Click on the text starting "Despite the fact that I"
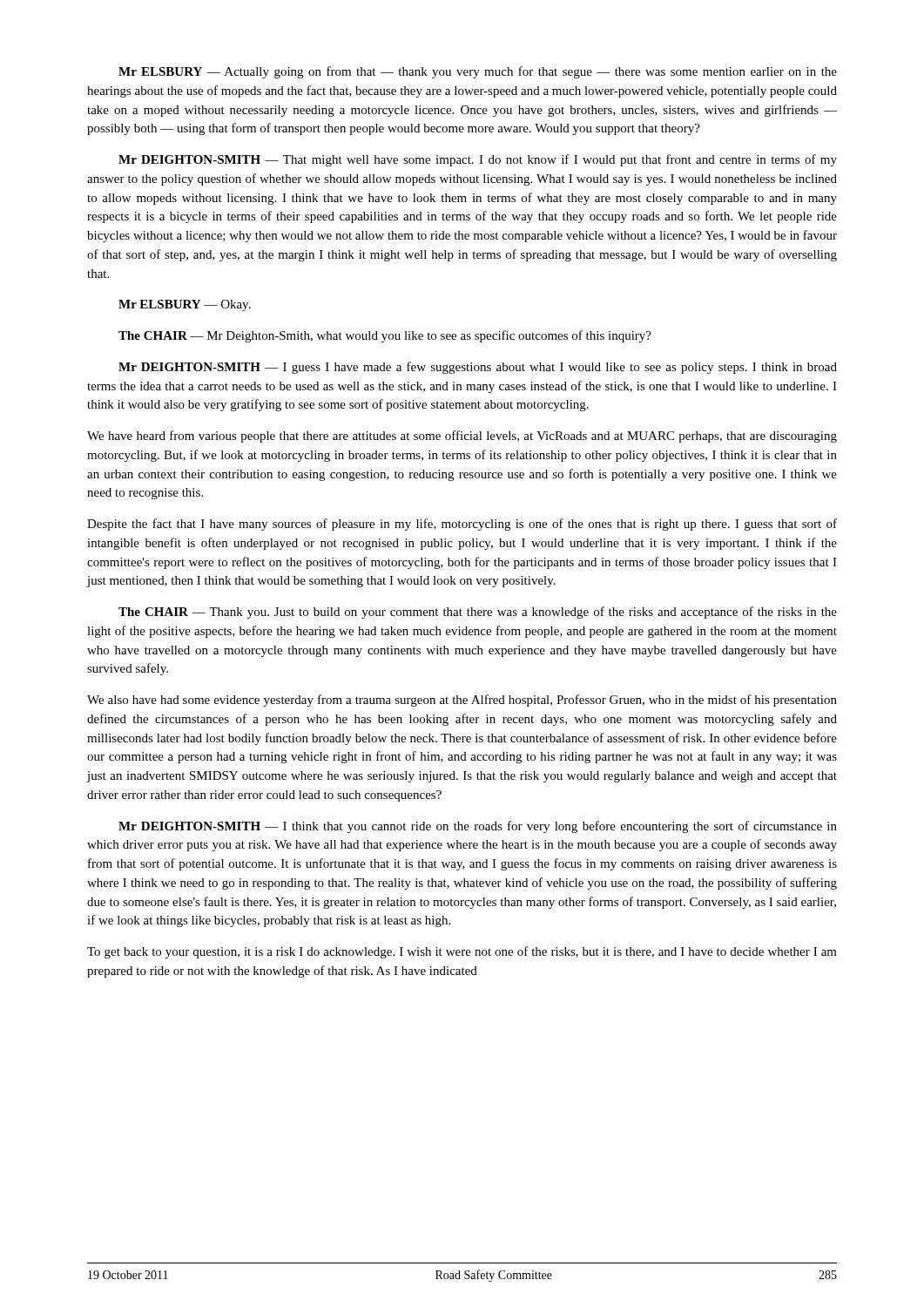 click(x=462, y=552)
